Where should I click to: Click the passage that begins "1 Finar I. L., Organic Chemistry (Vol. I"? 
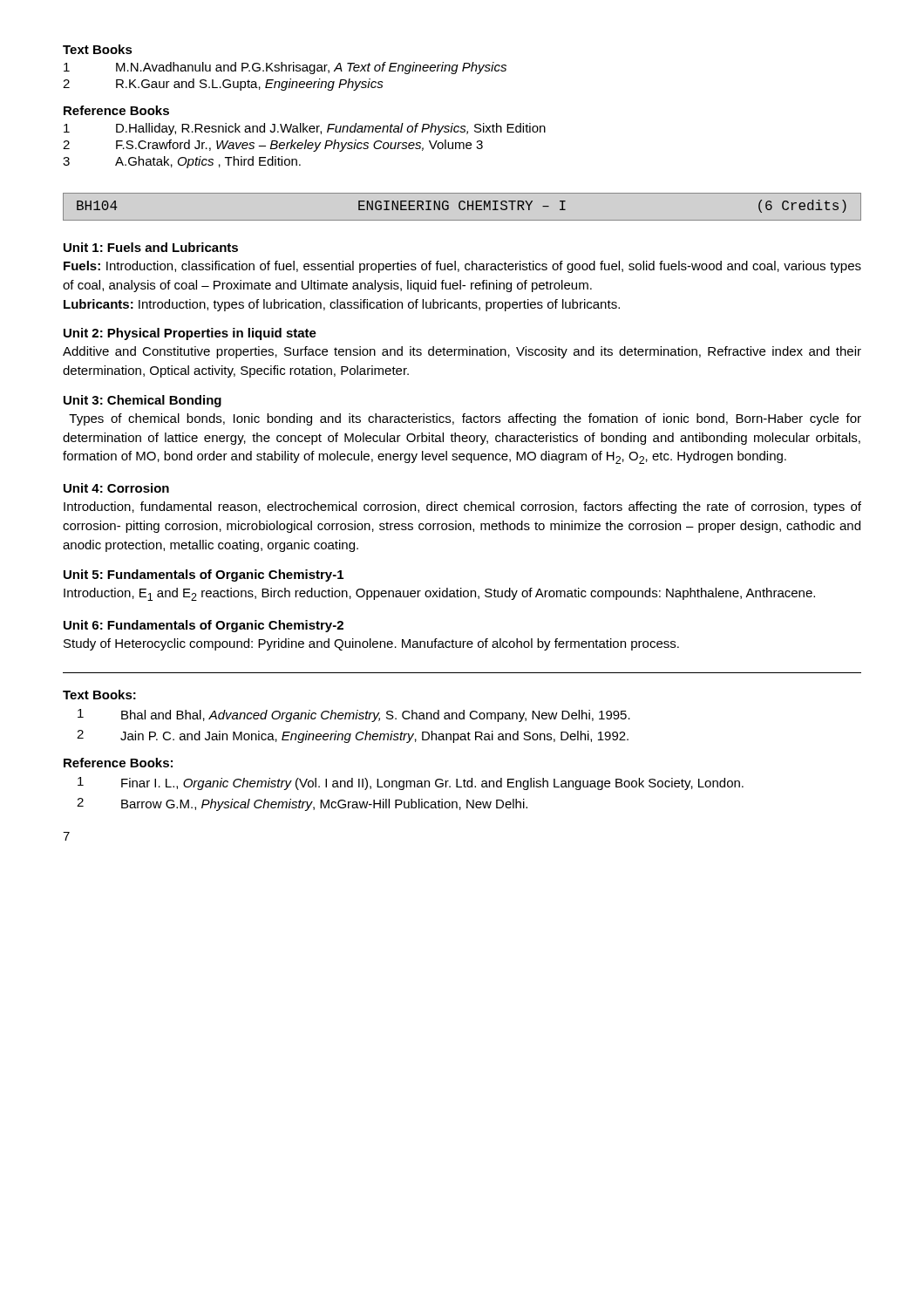coord(404,782)
